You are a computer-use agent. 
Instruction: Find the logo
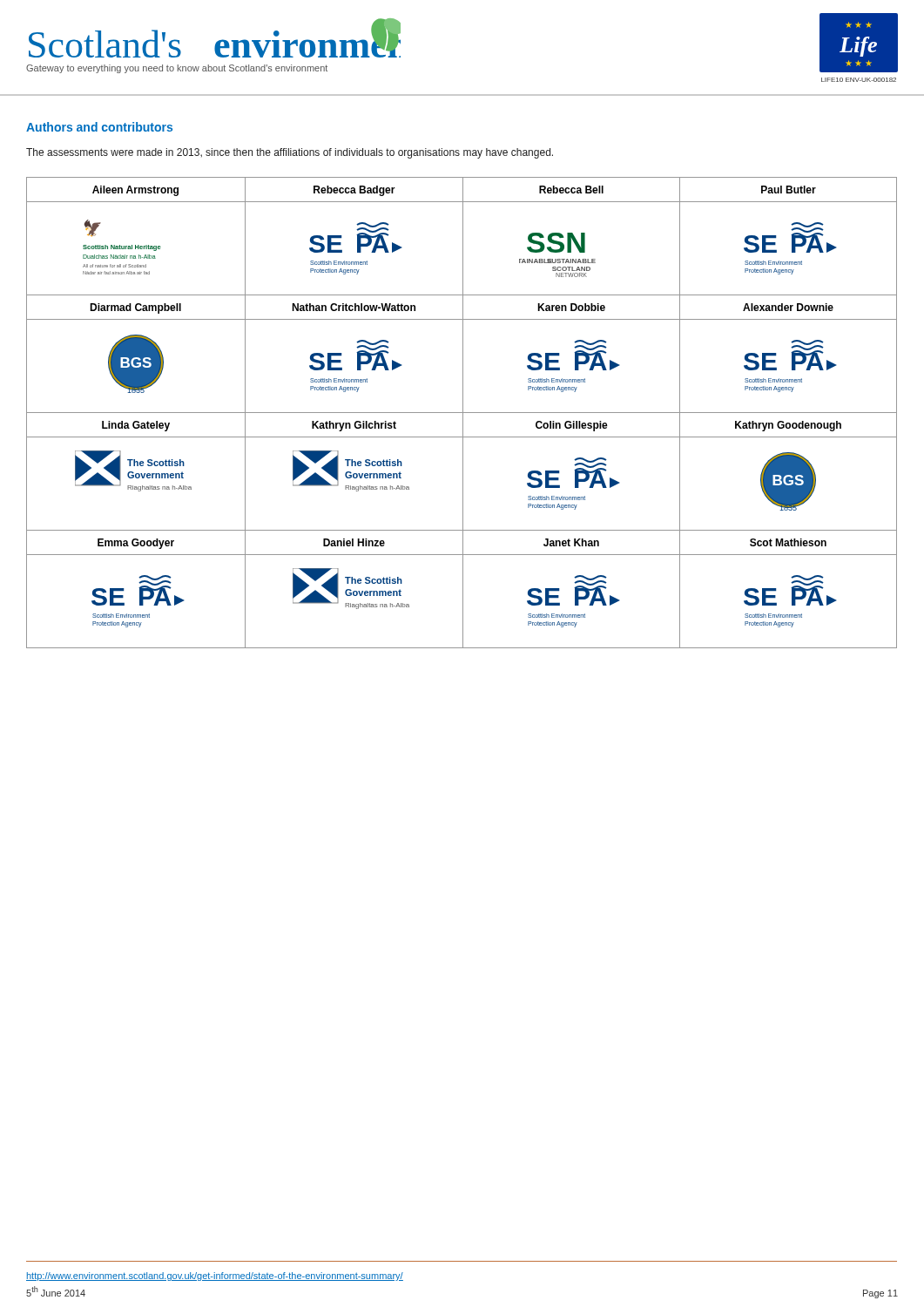coord(859,50)
